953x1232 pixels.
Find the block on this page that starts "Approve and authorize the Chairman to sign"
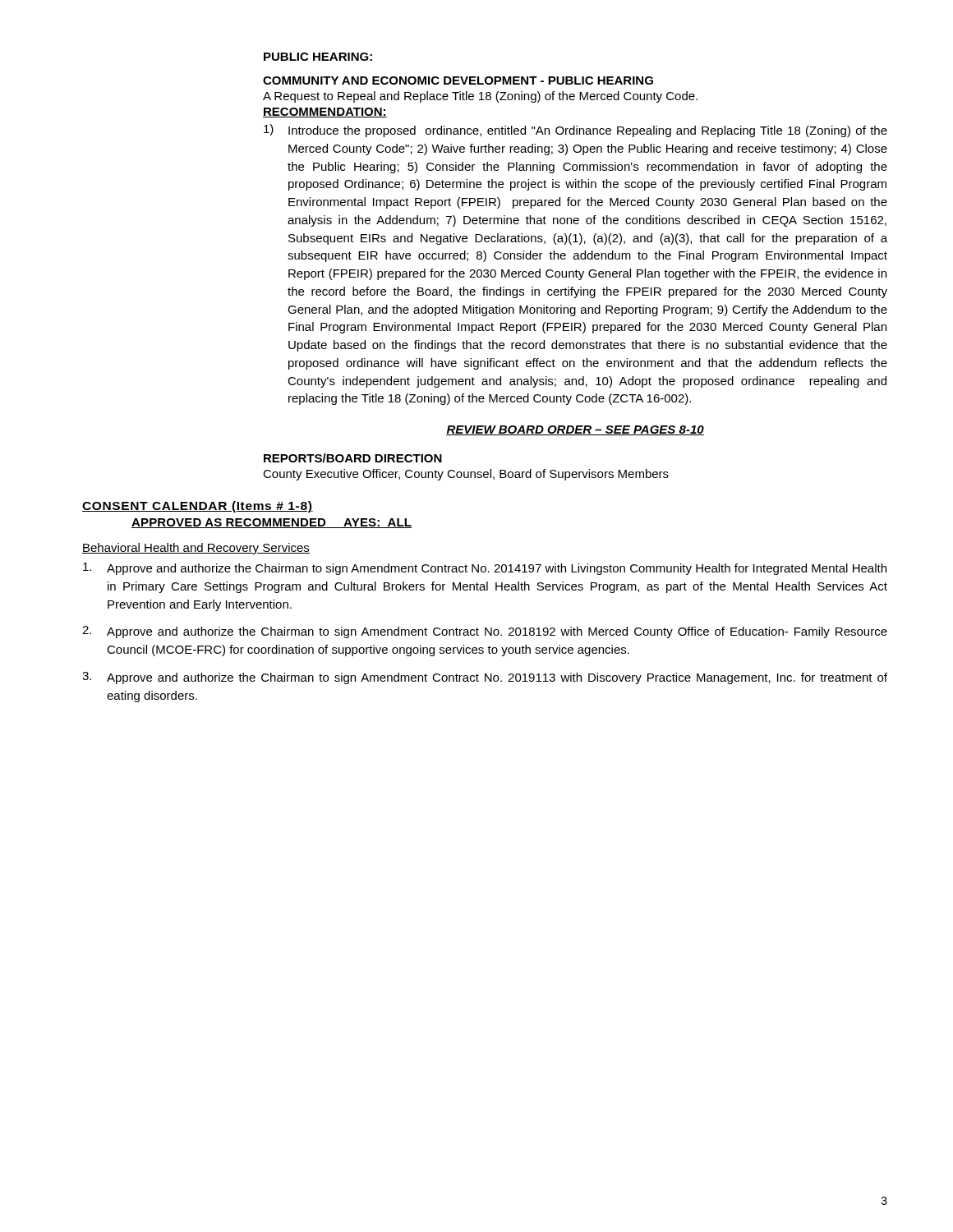[485, 586]
